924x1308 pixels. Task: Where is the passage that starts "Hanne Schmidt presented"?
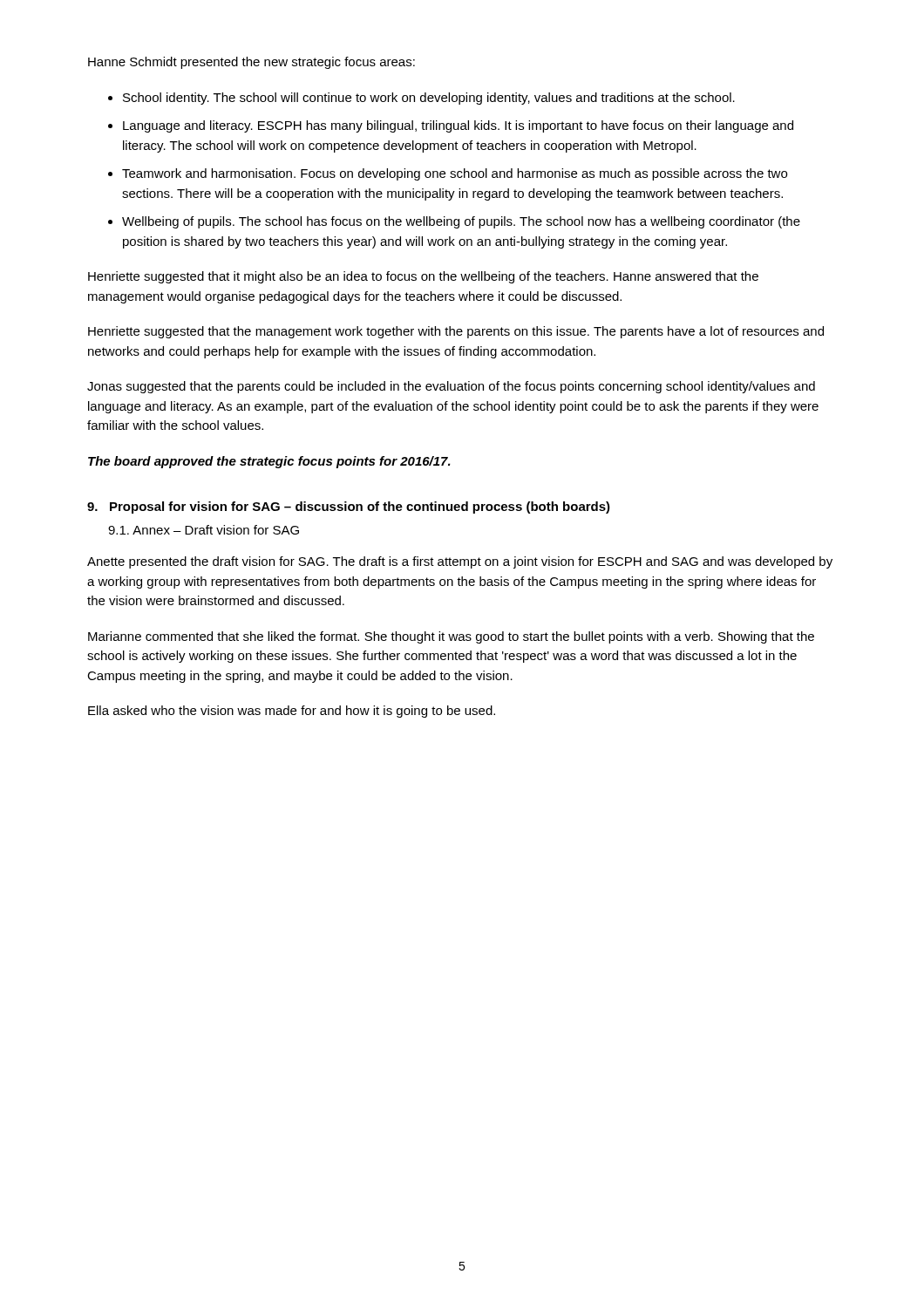(x=251, y=61)
